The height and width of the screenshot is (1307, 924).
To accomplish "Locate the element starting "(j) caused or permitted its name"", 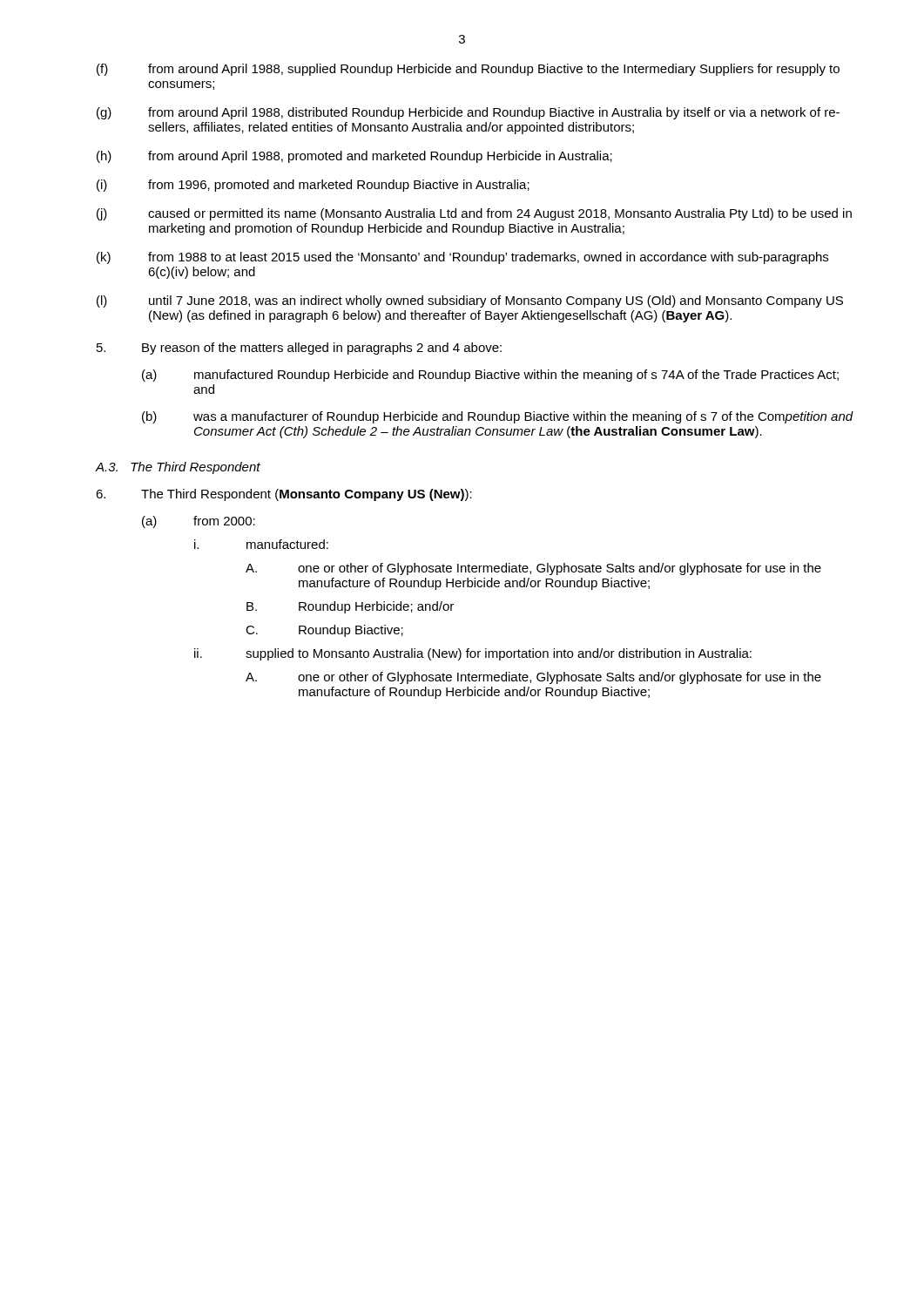I will click(x=475, y=220).
